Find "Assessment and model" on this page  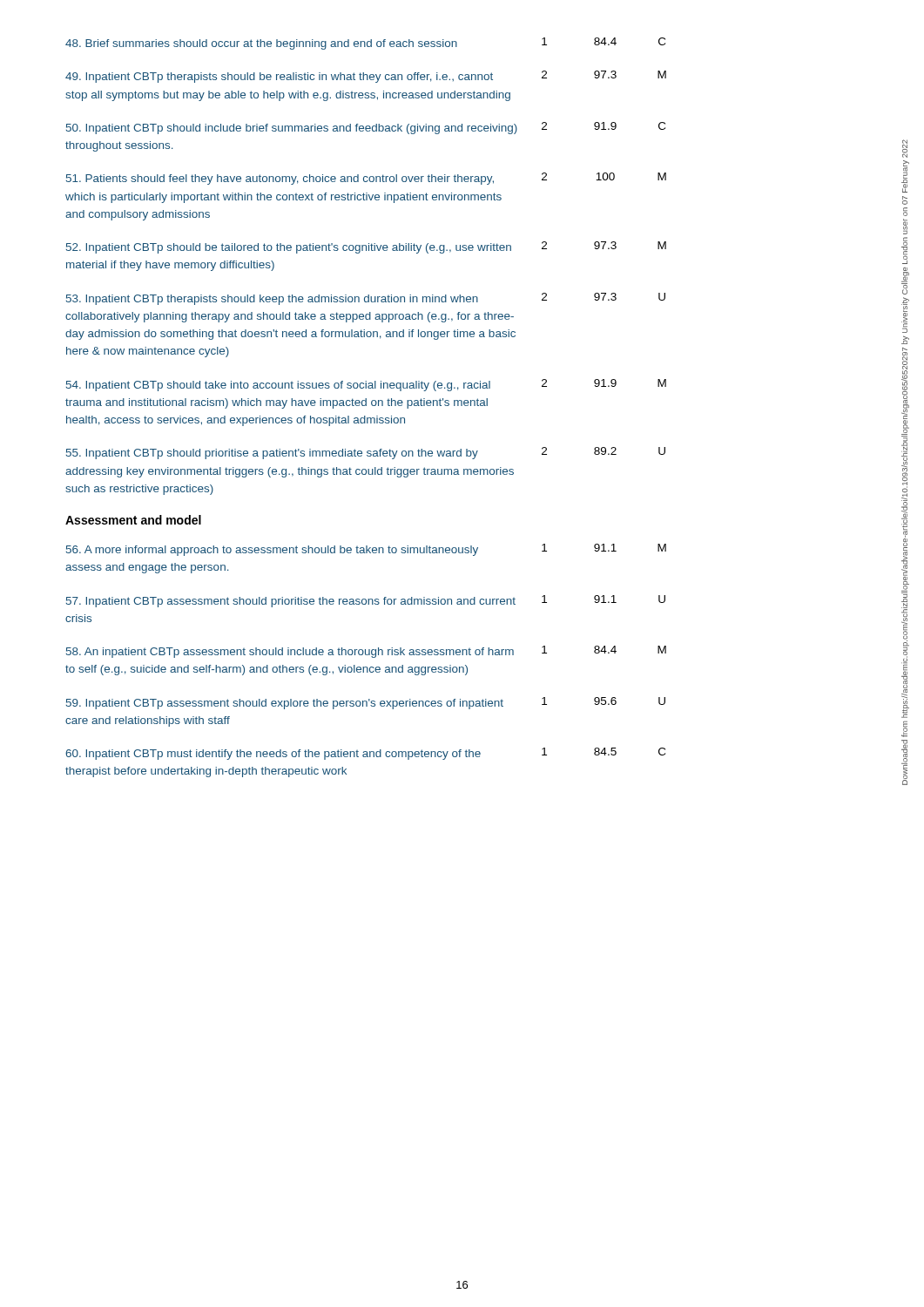pos(133,520)
